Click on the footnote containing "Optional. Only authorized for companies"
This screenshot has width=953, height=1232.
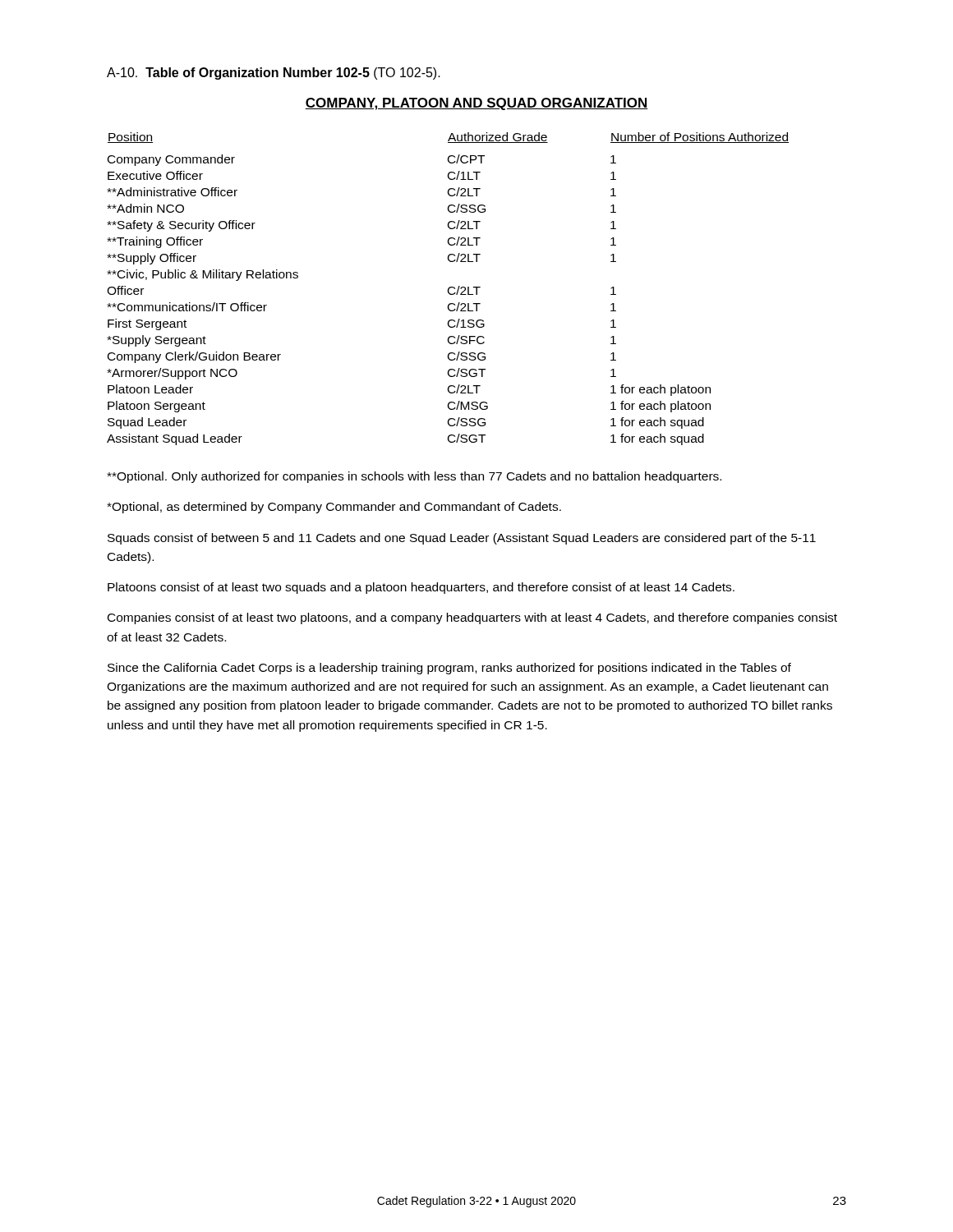pos(415,476)
